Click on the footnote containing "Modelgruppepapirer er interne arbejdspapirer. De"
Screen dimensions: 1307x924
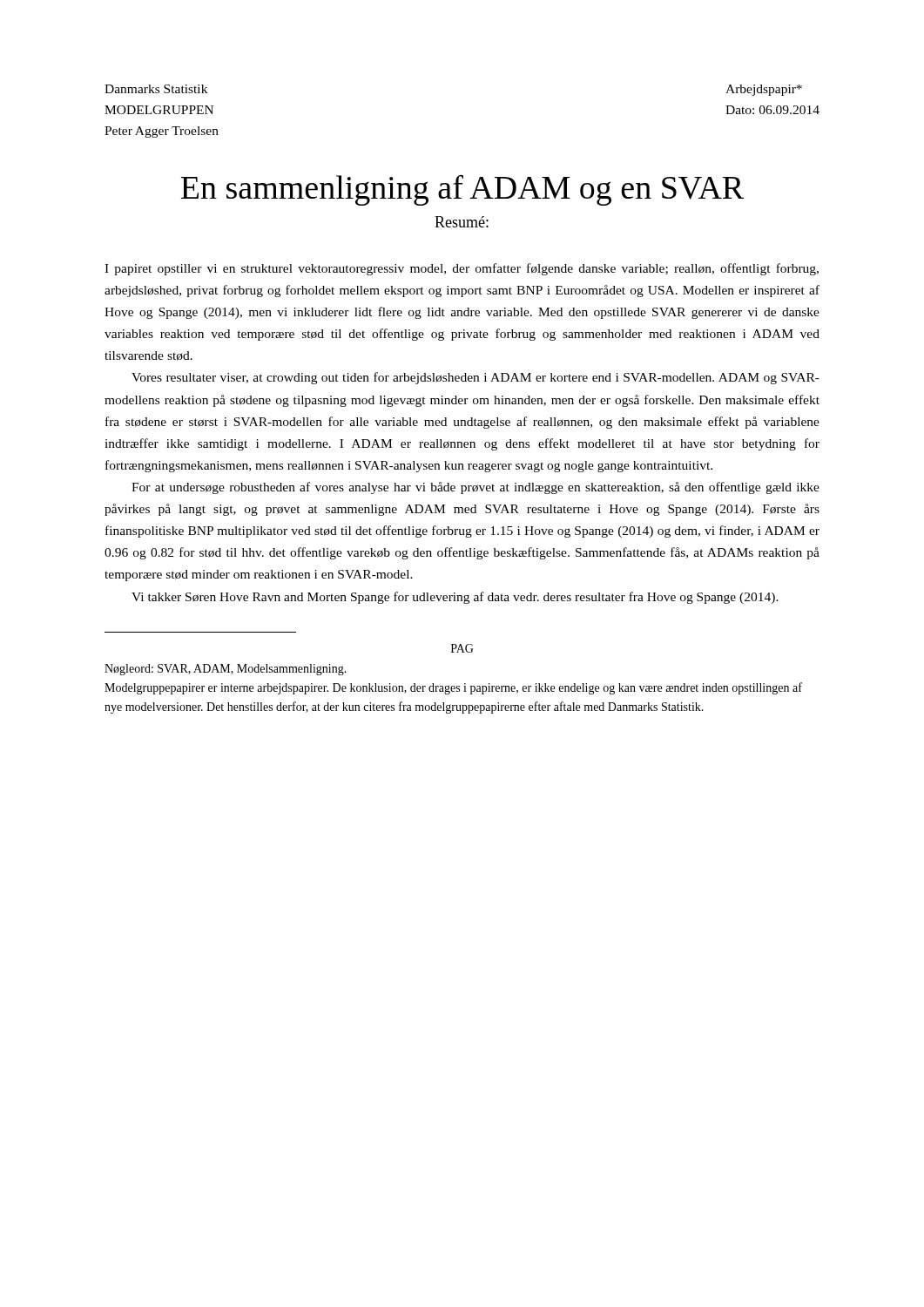coord(453,697)
